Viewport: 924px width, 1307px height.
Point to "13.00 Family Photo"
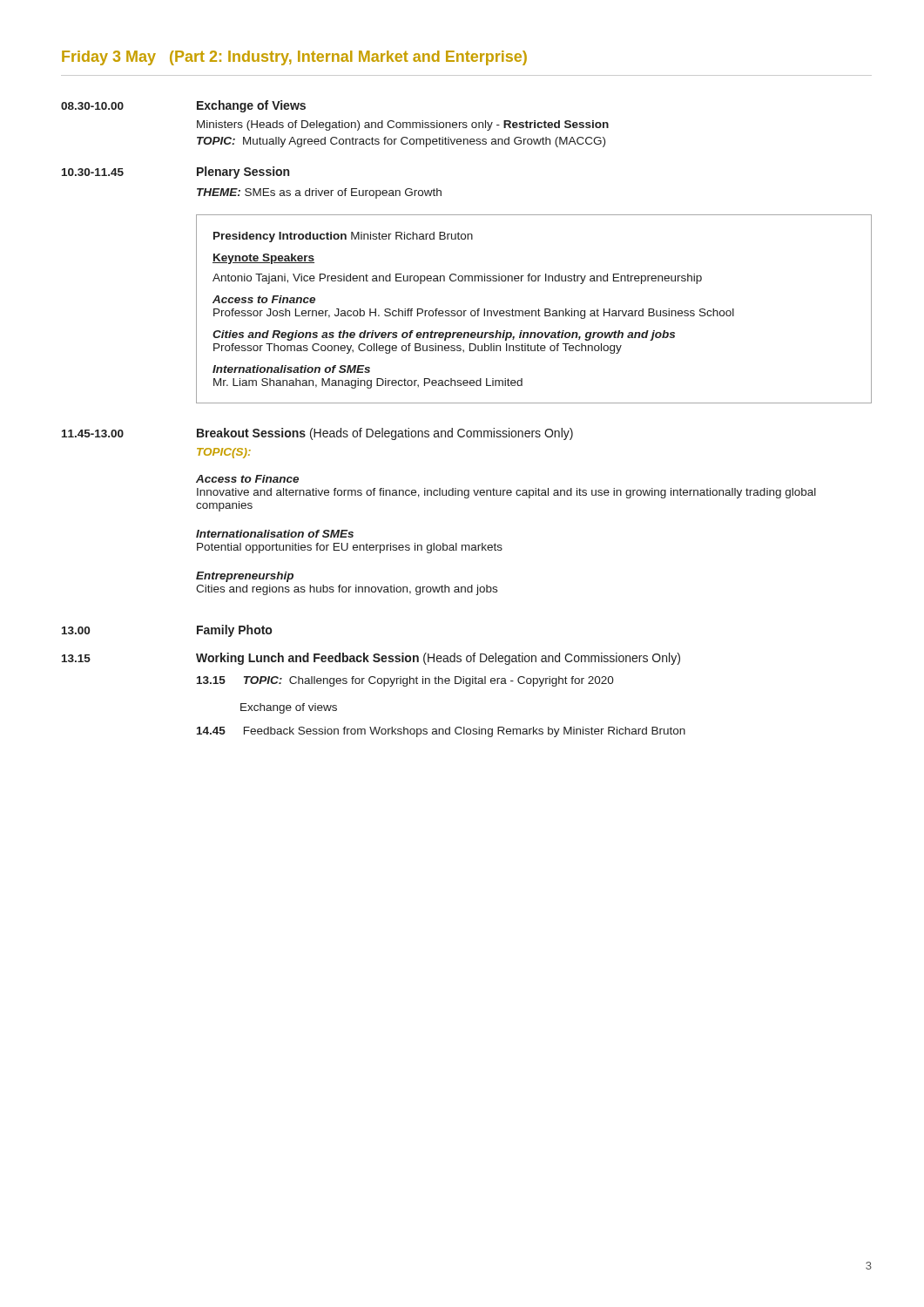71,630
